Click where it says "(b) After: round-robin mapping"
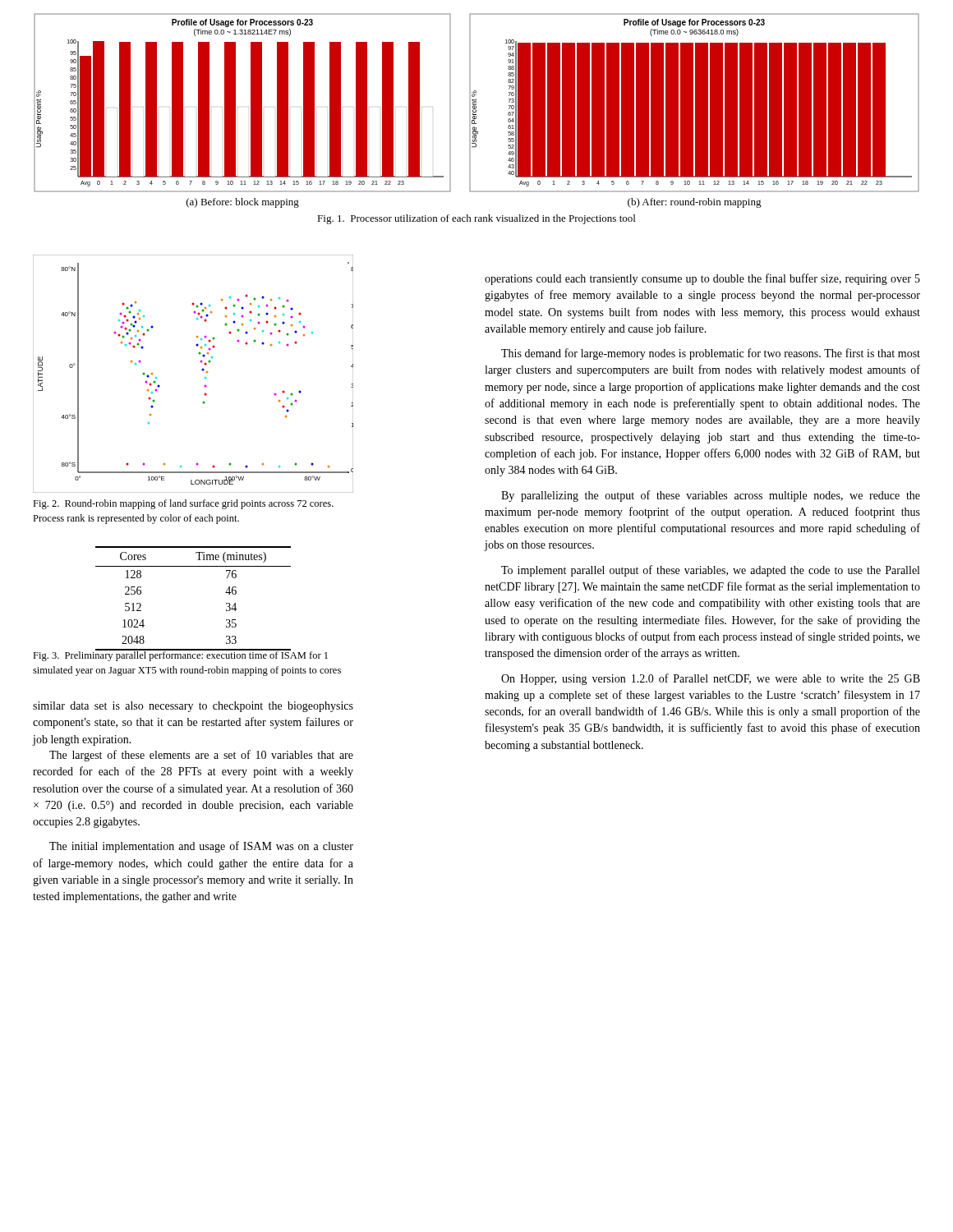 [694, 202]
